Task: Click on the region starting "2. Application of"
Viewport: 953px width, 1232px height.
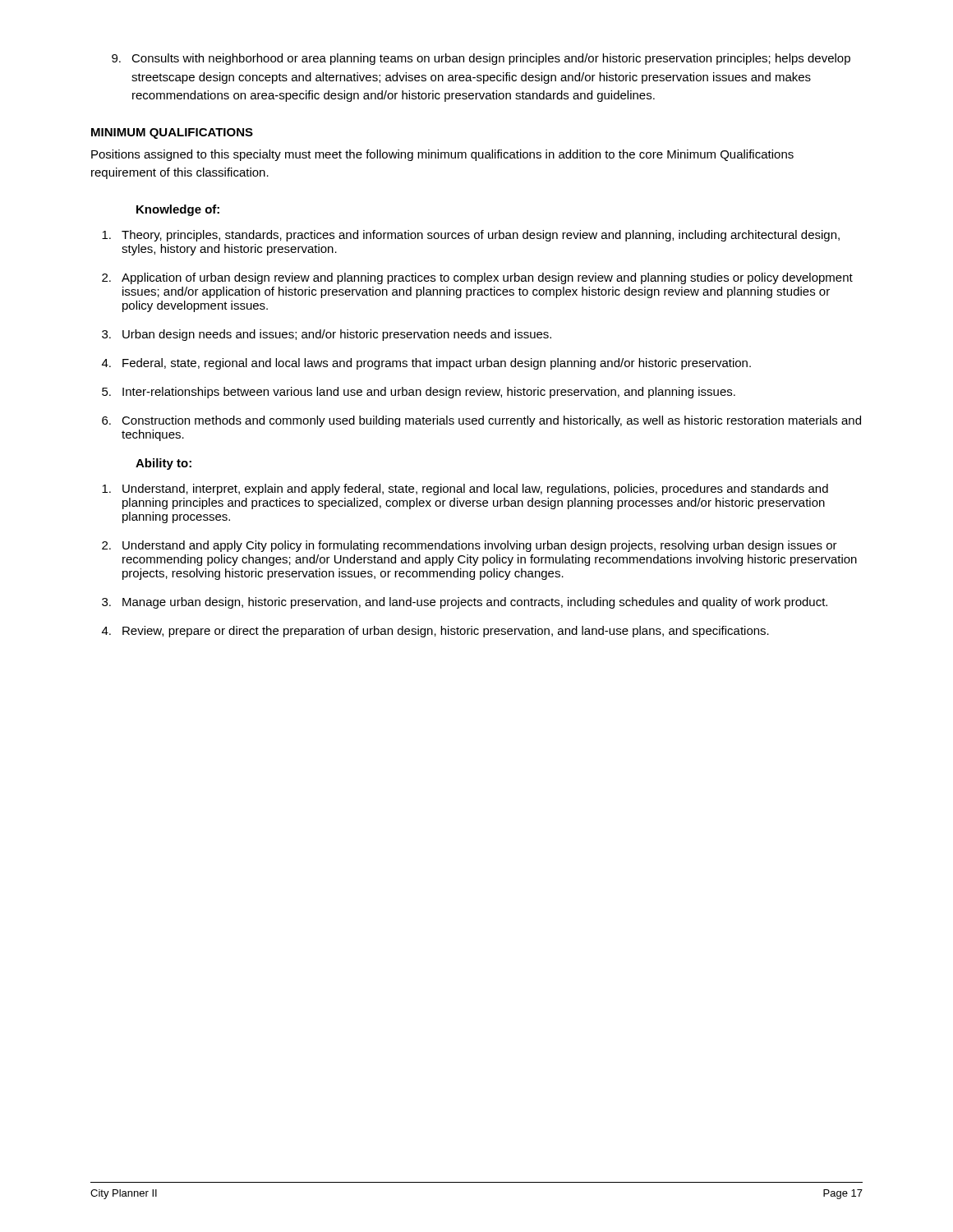Action: 476,291
